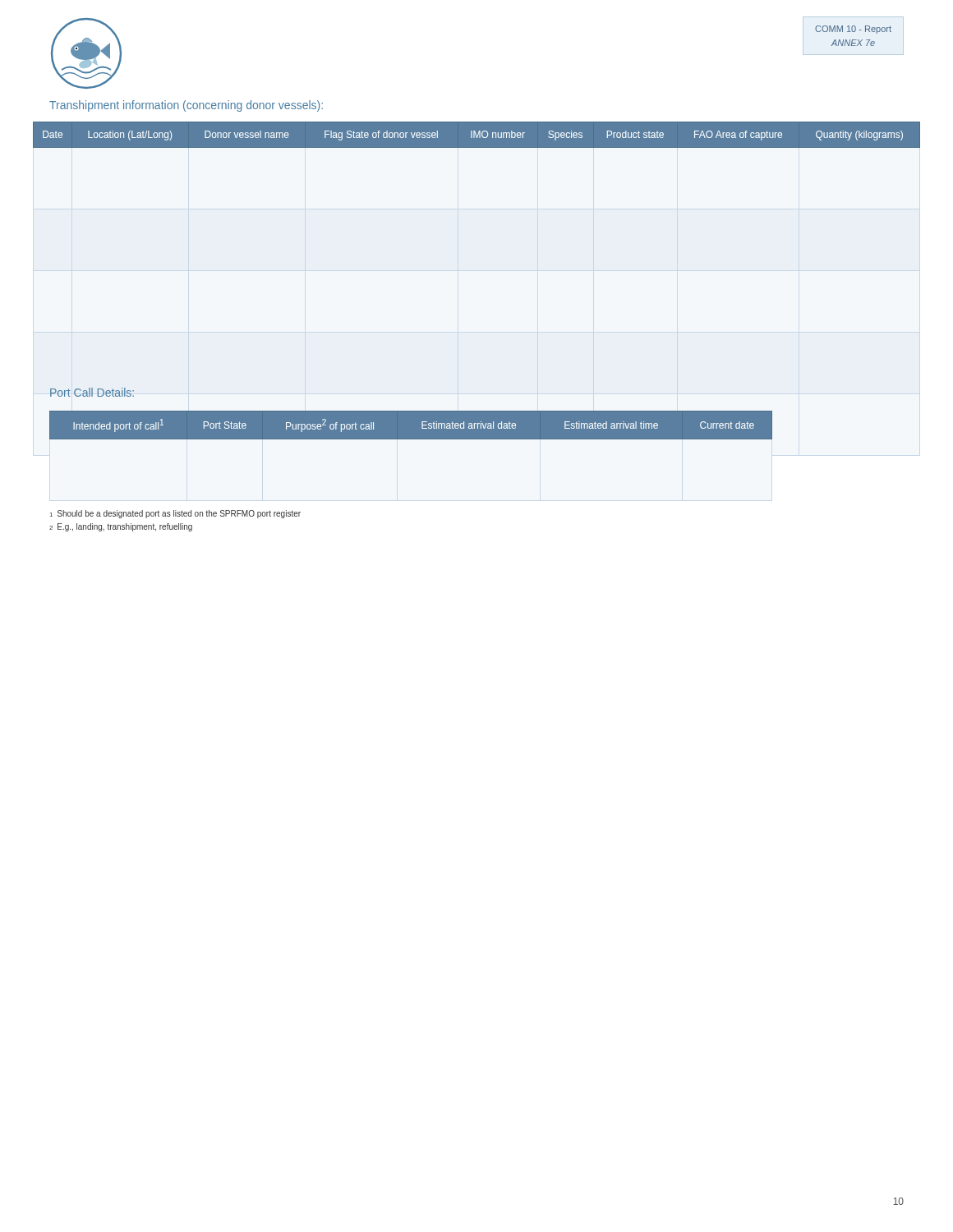Where does it say "Port Call Details:"?
The width and height of the screenshot is (953, 1232).
[92, 393]
